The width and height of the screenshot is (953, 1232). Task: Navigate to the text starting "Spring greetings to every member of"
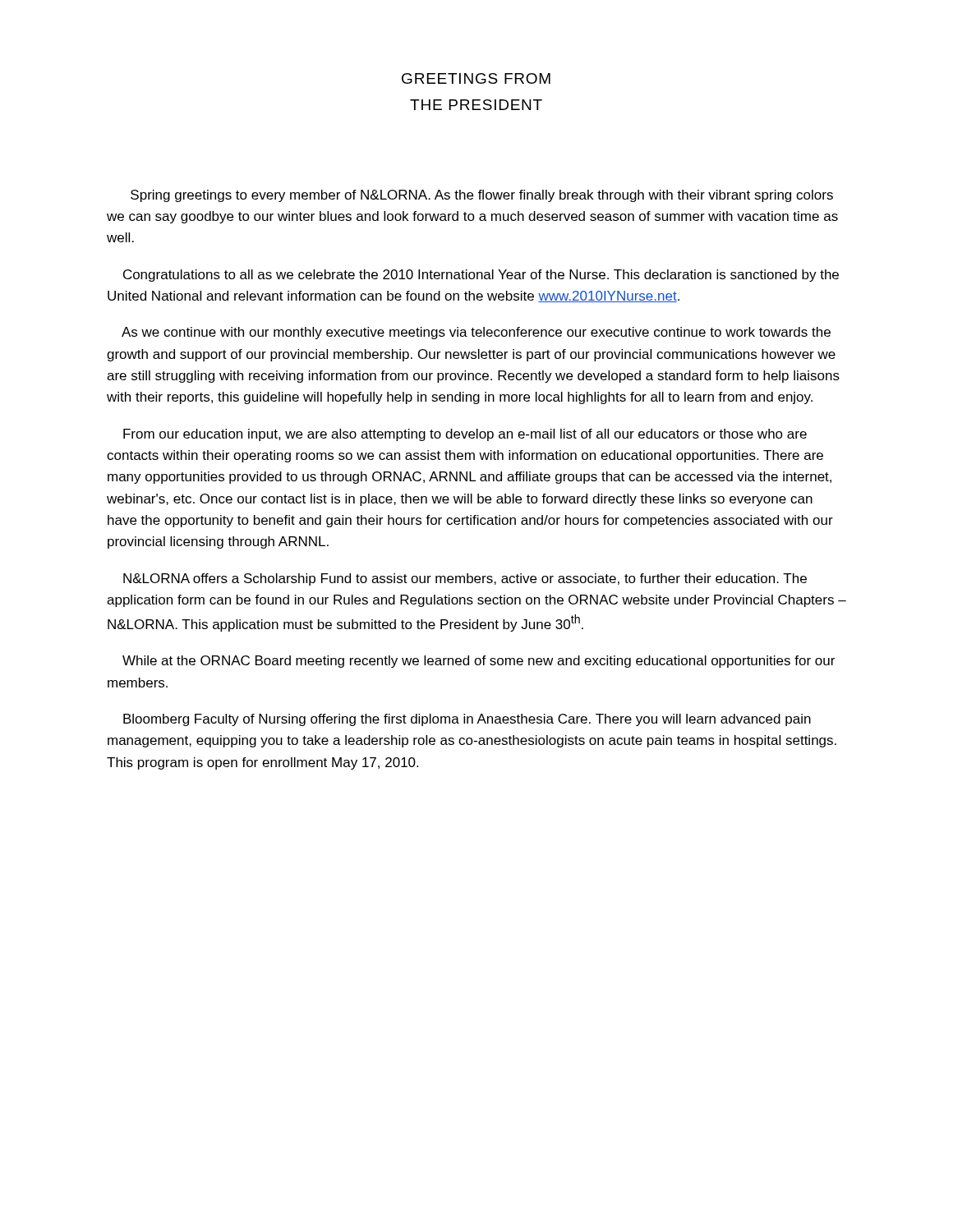point(472,216)
